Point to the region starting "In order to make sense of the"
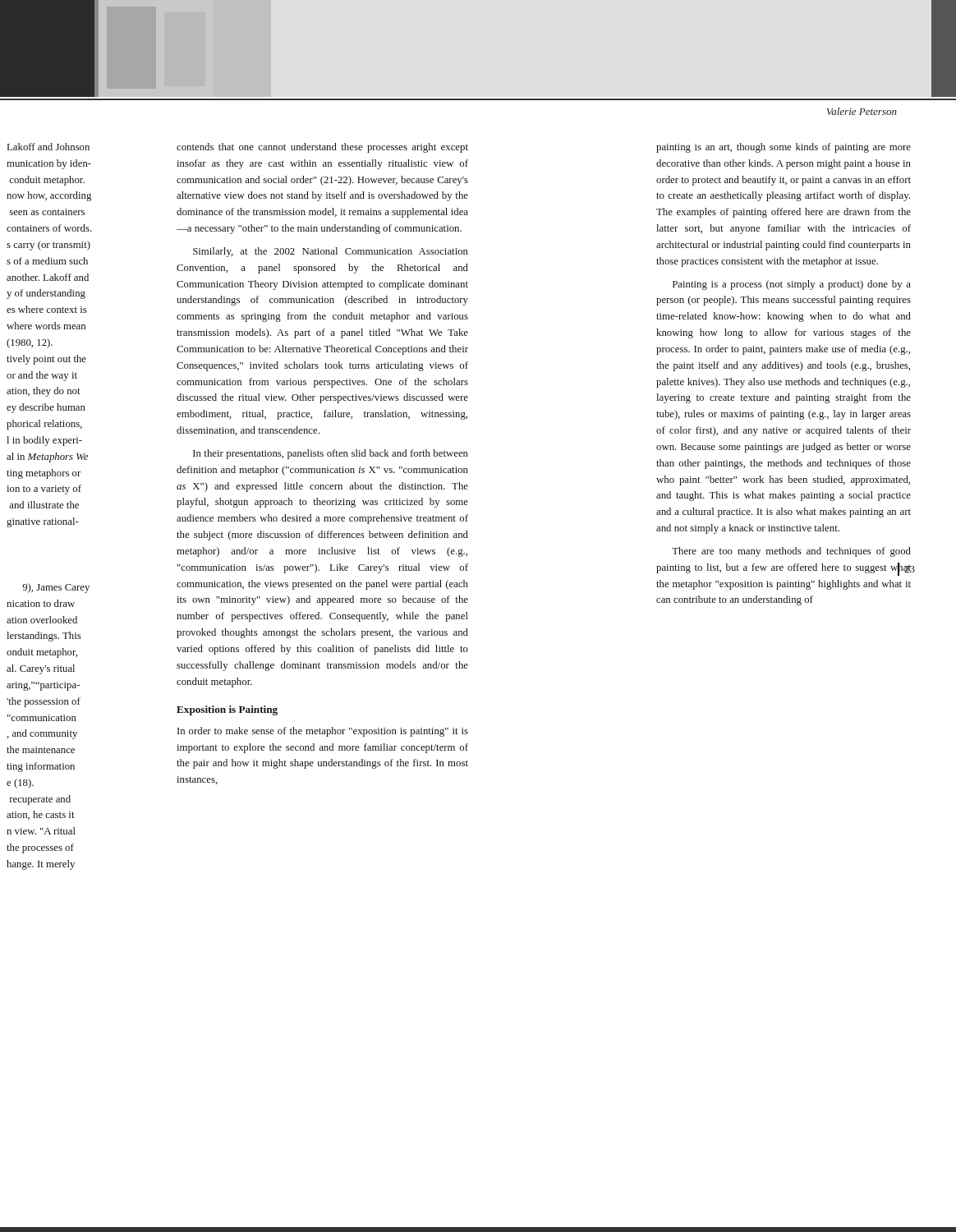Viewport: 956px width, 1232px height. pyautogui.click(x=322, y=756)
